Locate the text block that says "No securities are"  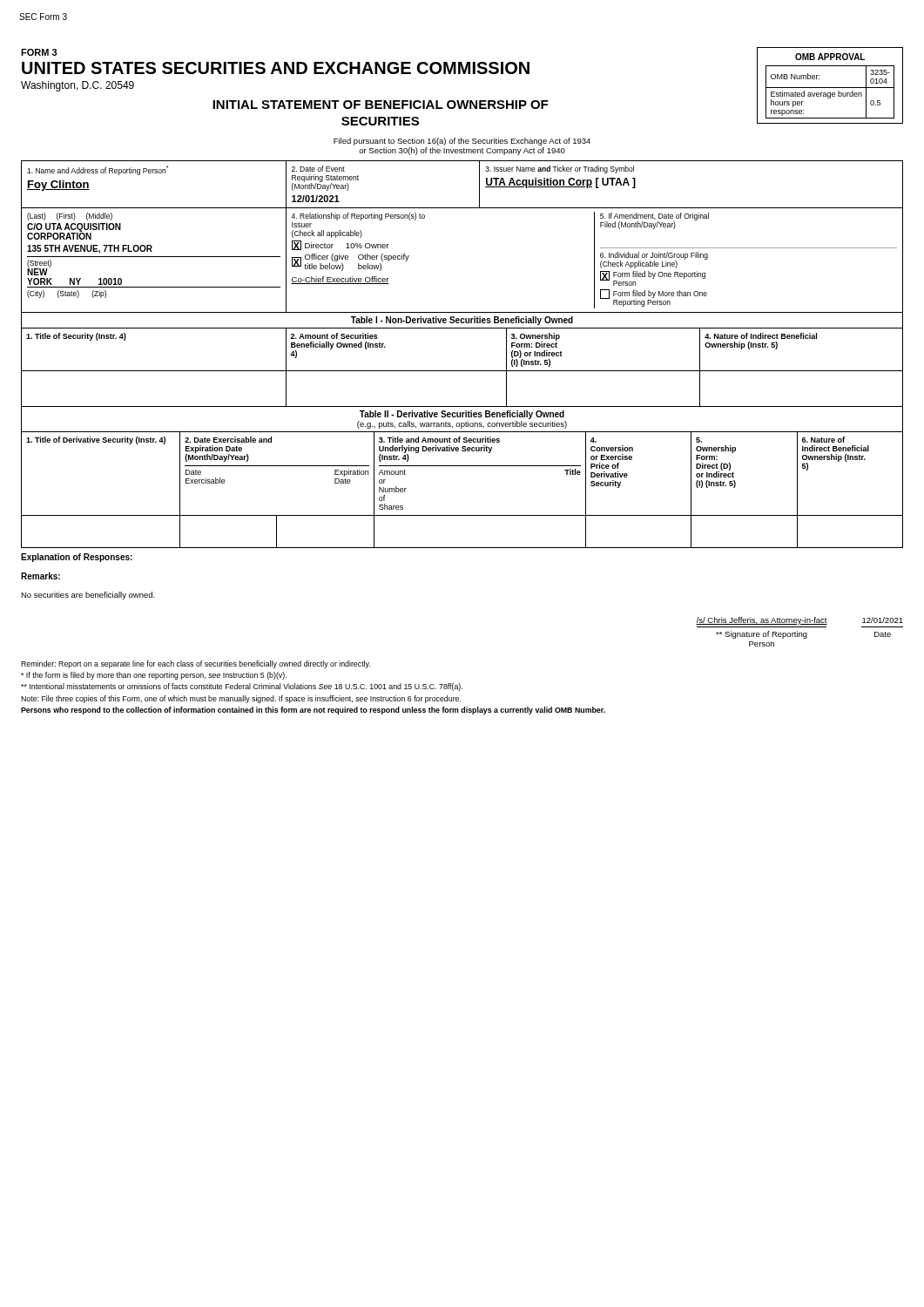click(x=88, y=595)
